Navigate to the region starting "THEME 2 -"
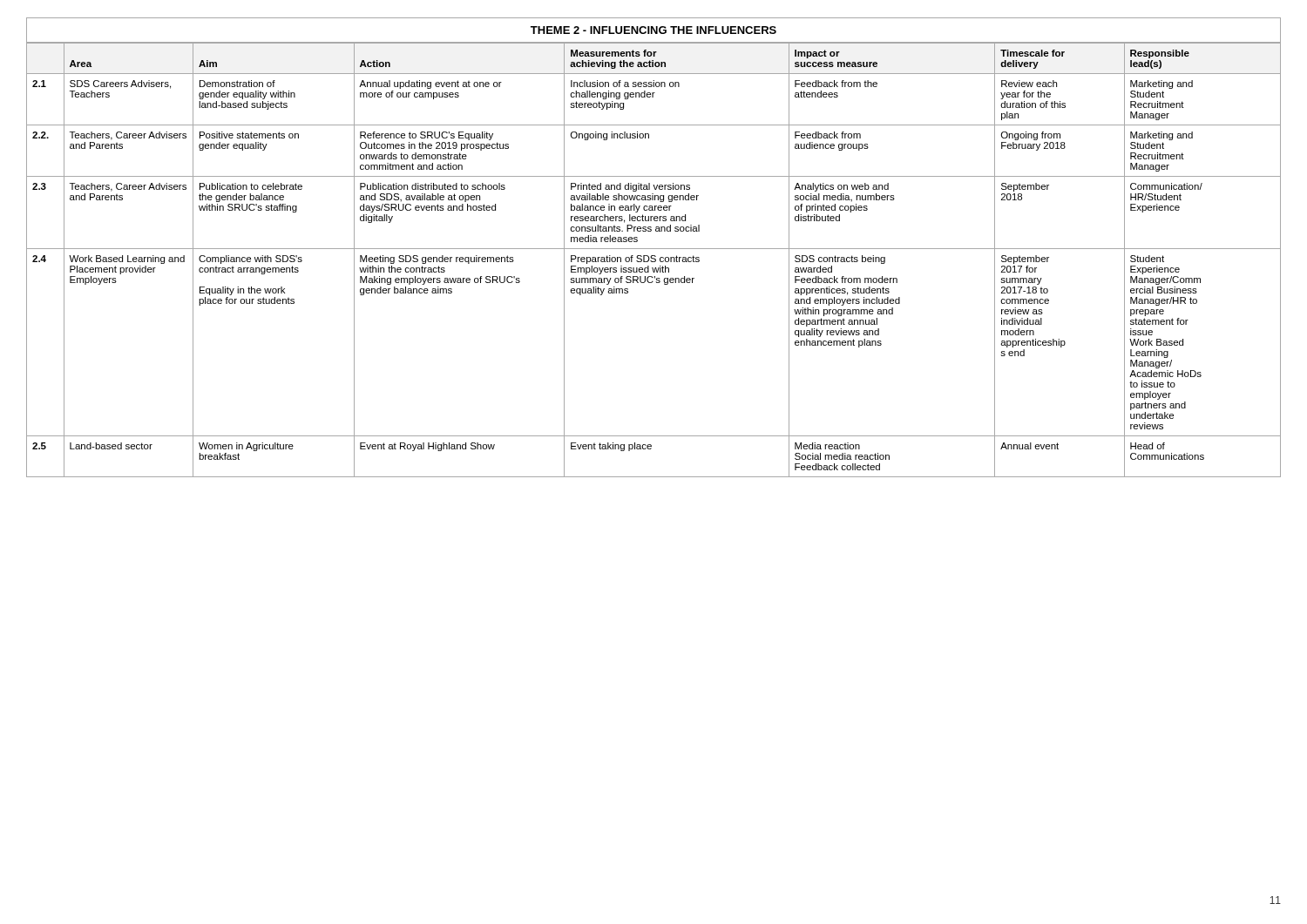Viewport: 1307px width, 924px height. 654,30
